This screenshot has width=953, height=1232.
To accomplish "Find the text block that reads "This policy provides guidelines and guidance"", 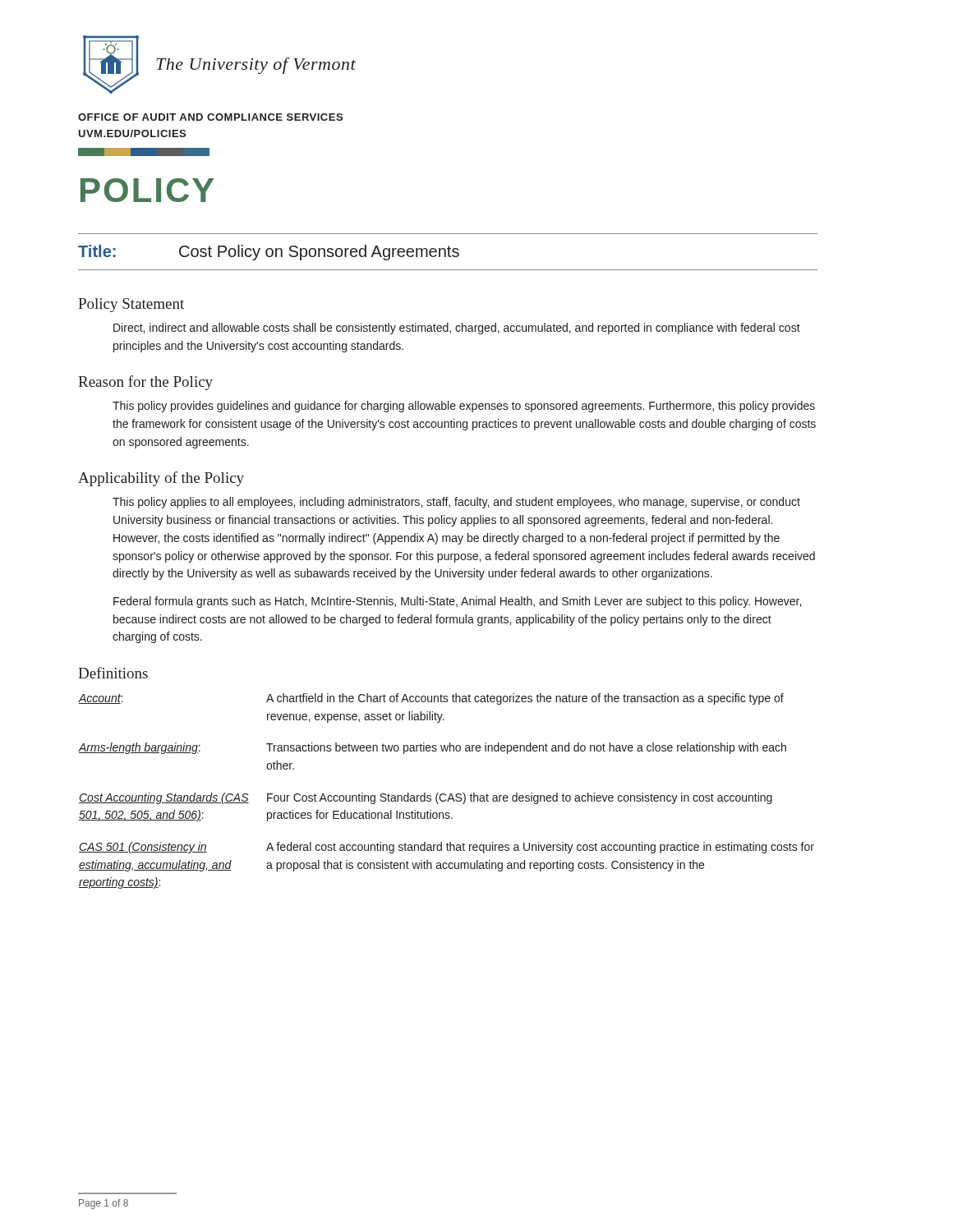I will coord(464,424).
